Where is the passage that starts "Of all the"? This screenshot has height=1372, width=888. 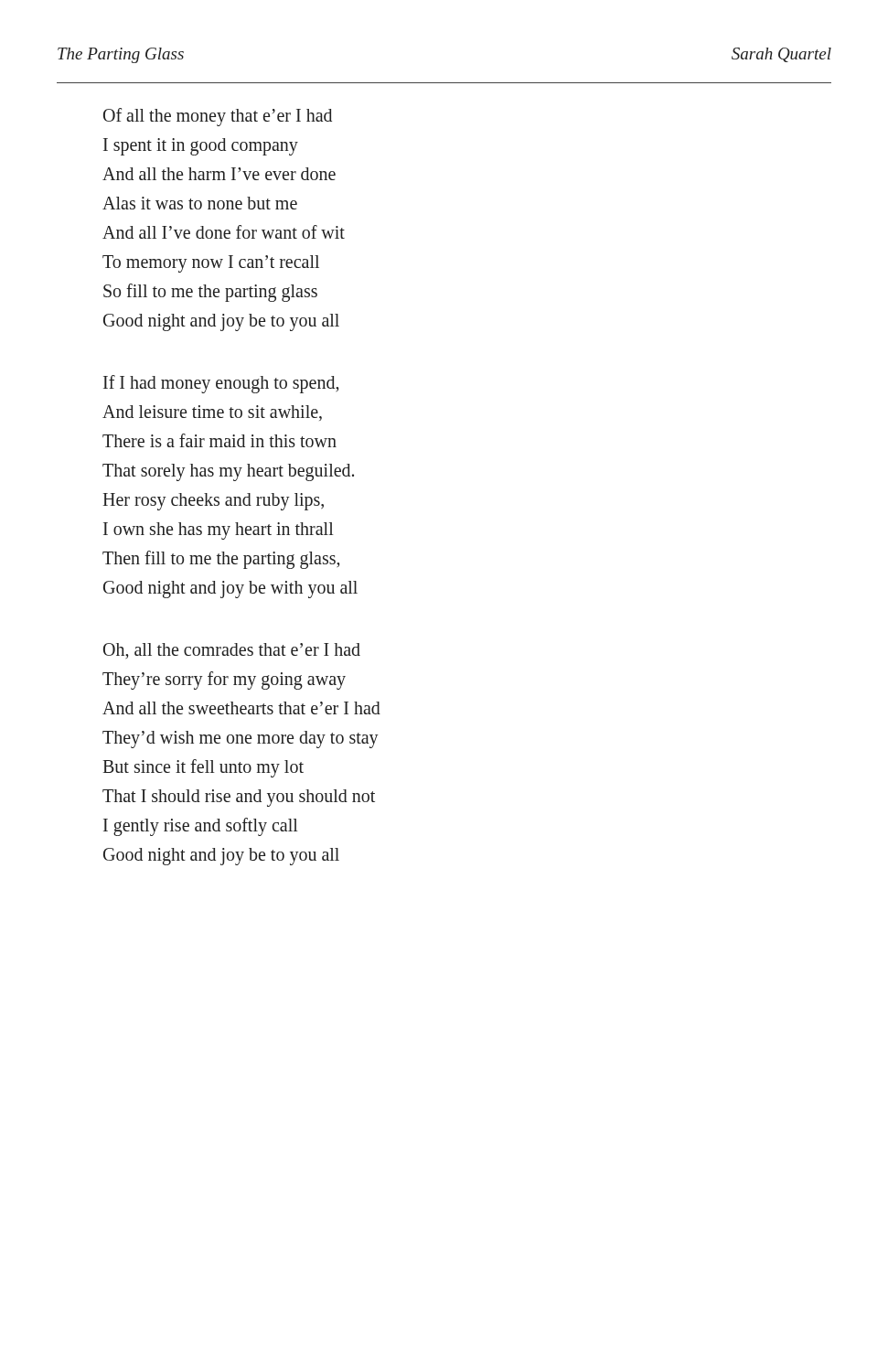click(x=224, y=218)
